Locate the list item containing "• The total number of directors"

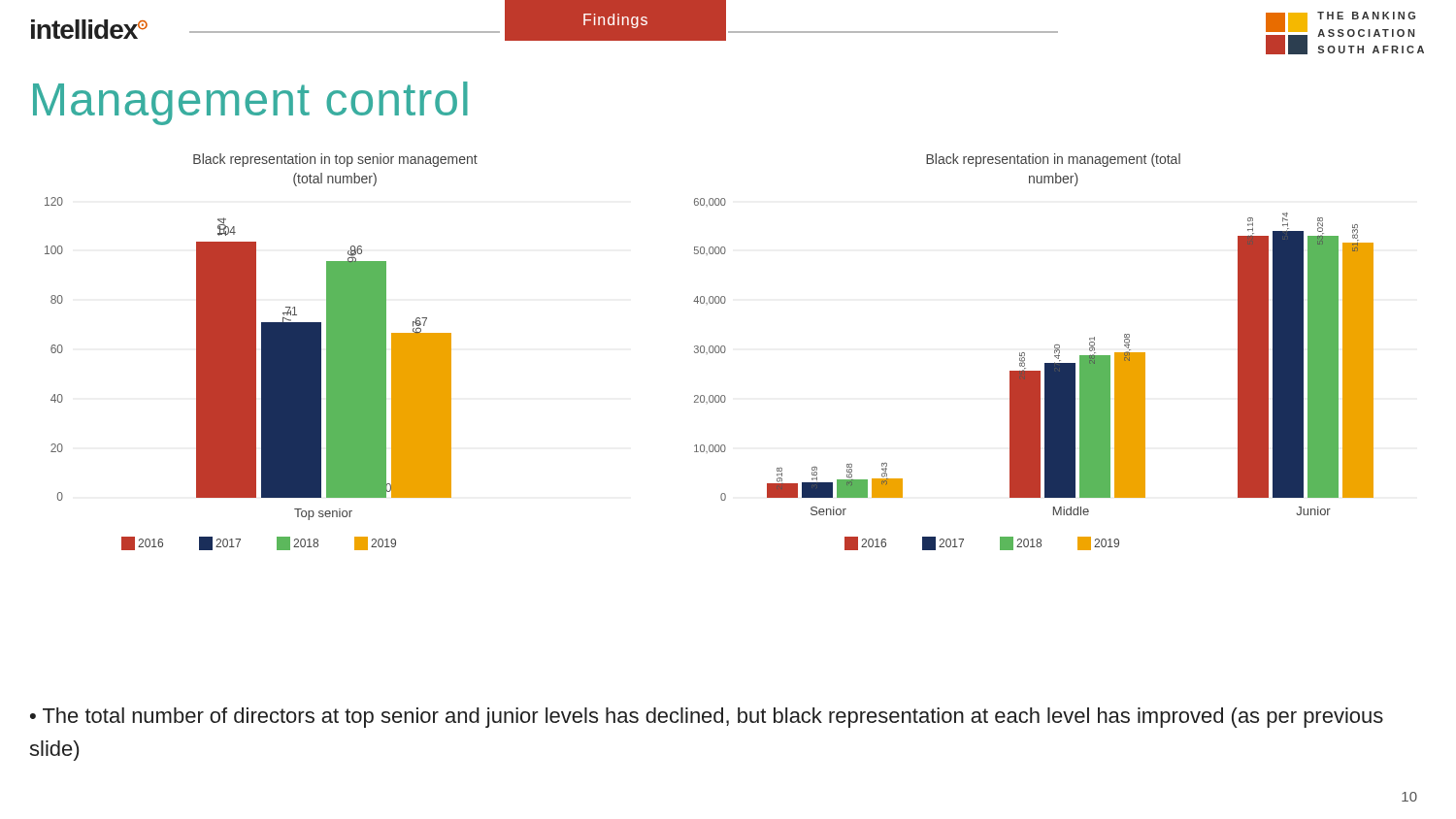706,732
